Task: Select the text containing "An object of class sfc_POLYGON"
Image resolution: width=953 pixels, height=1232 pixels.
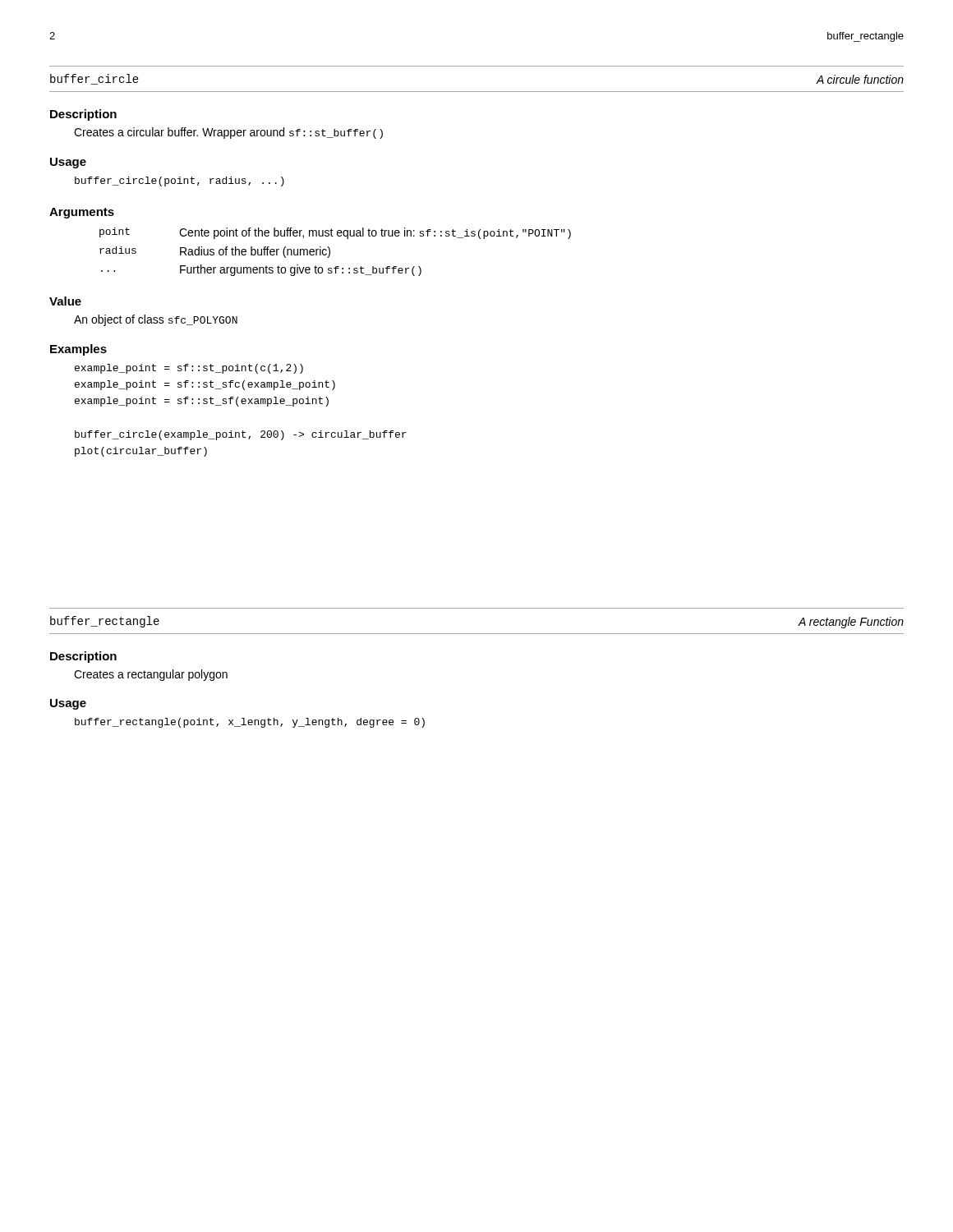Action: (x=156, y=320)
